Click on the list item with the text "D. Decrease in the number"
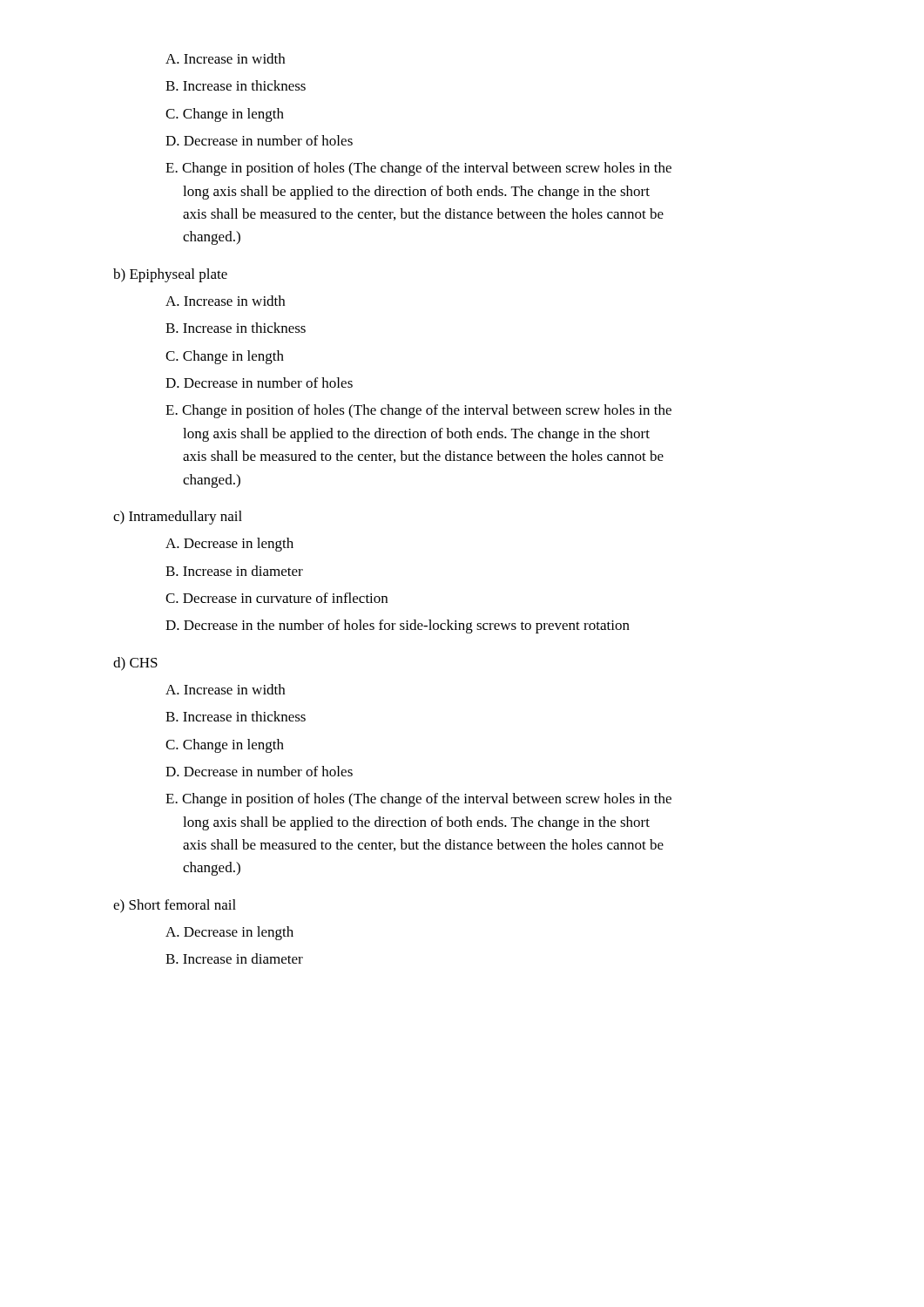 [398, 625]
